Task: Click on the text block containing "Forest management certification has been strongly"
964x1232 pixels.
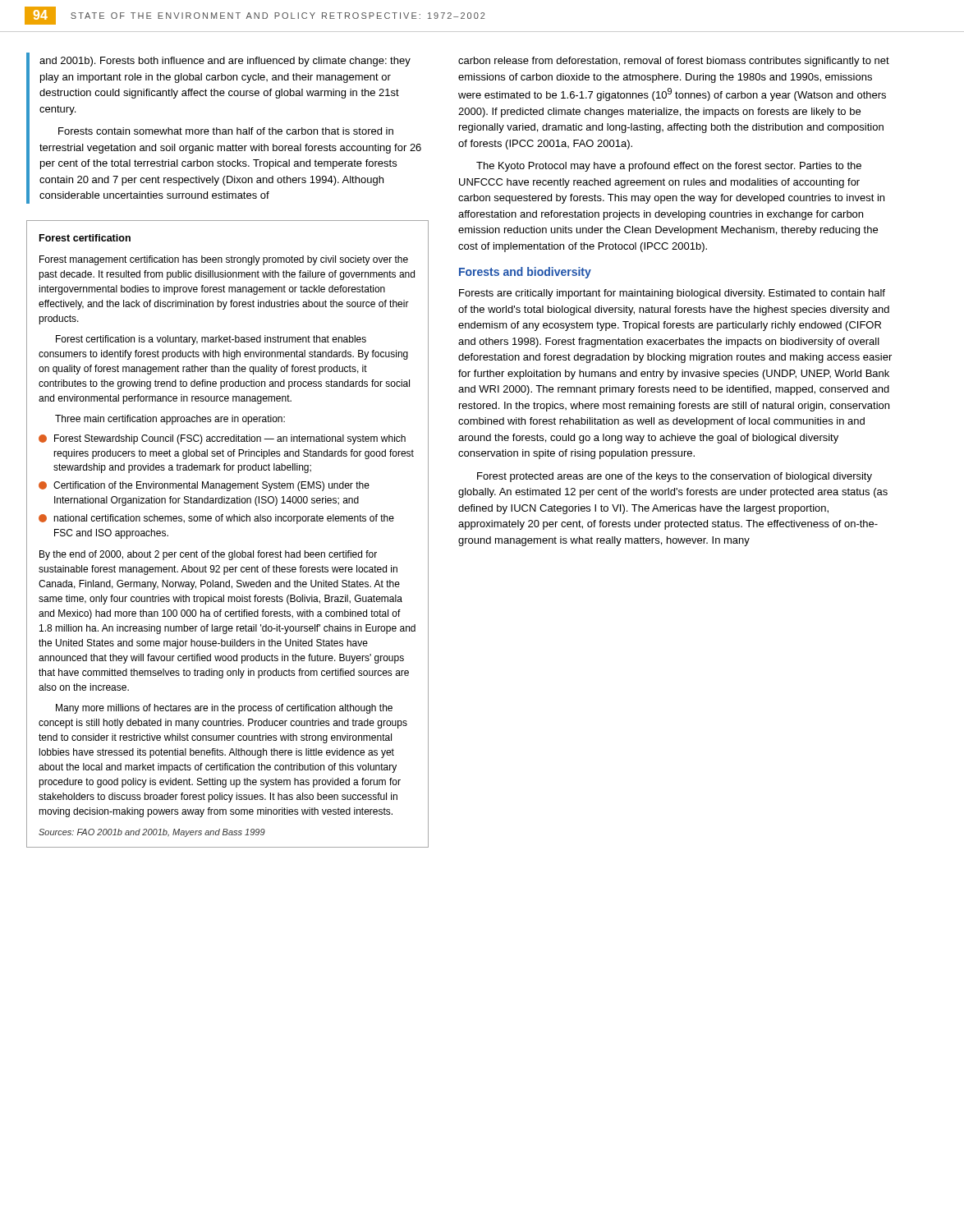Action: tap(227, 339)
